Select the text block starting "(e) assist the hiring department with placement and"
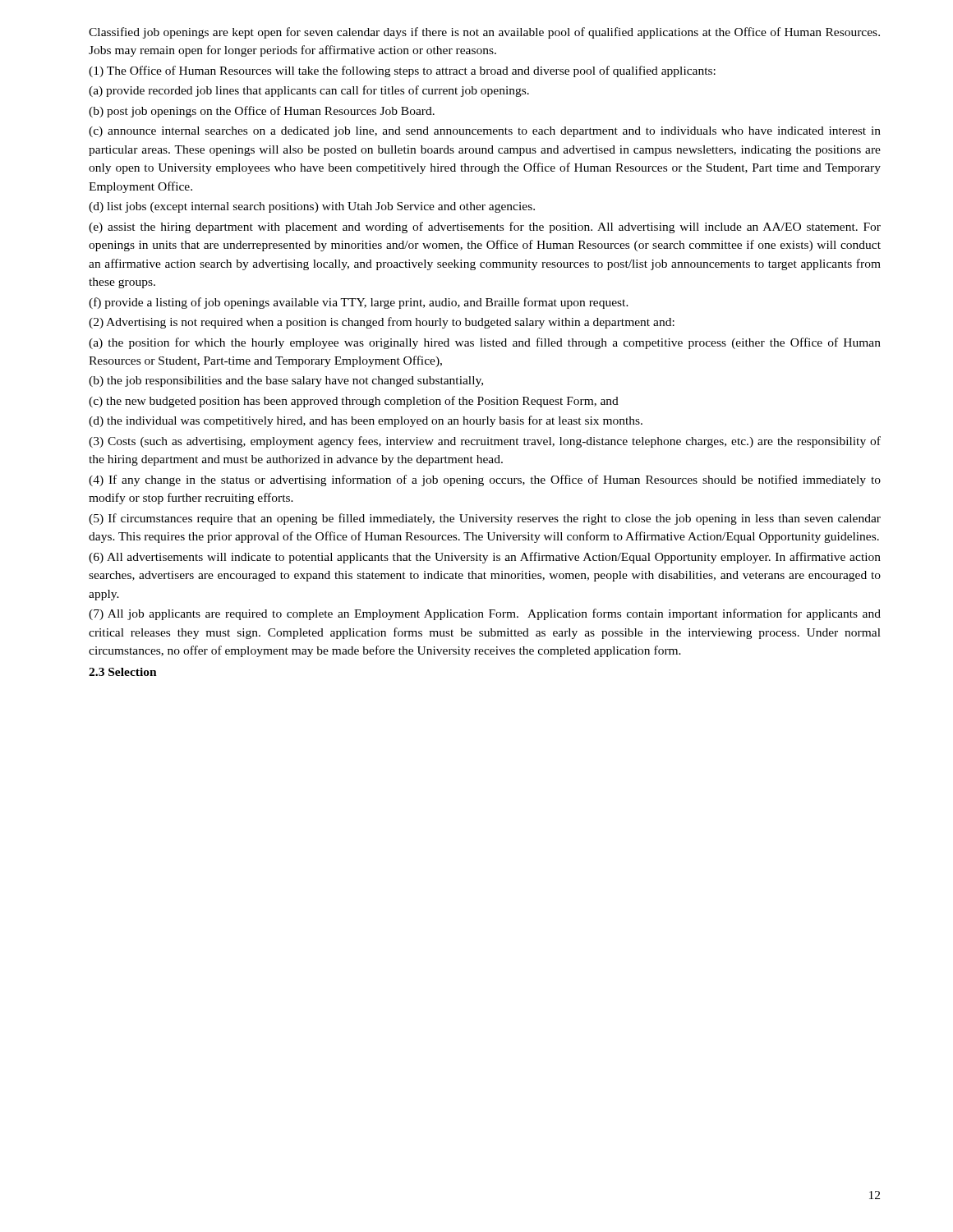This screenshot has width=953, height=1232. 485,254
